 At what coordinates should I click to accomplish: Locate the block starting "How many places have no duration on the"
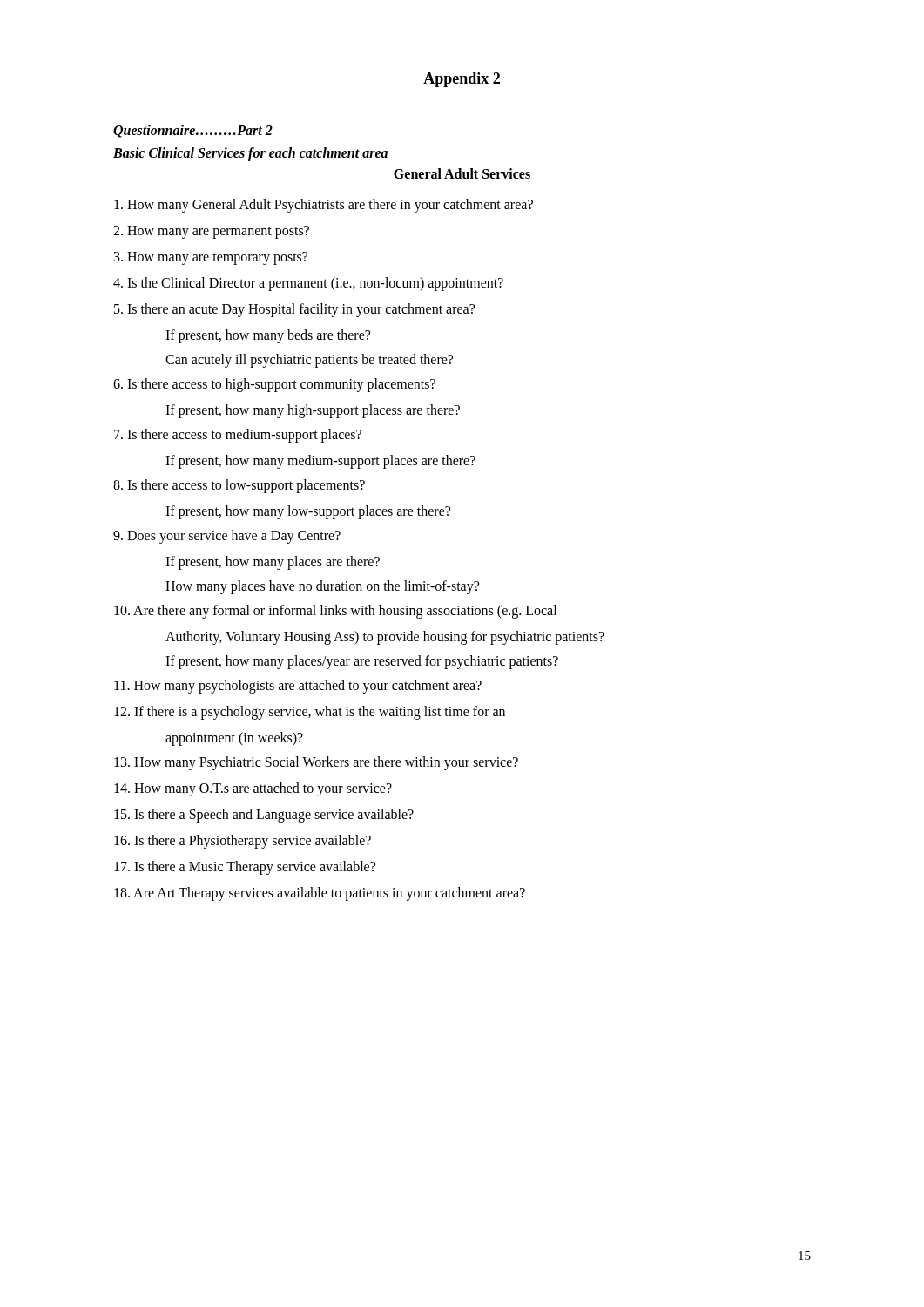pos(323,586)
